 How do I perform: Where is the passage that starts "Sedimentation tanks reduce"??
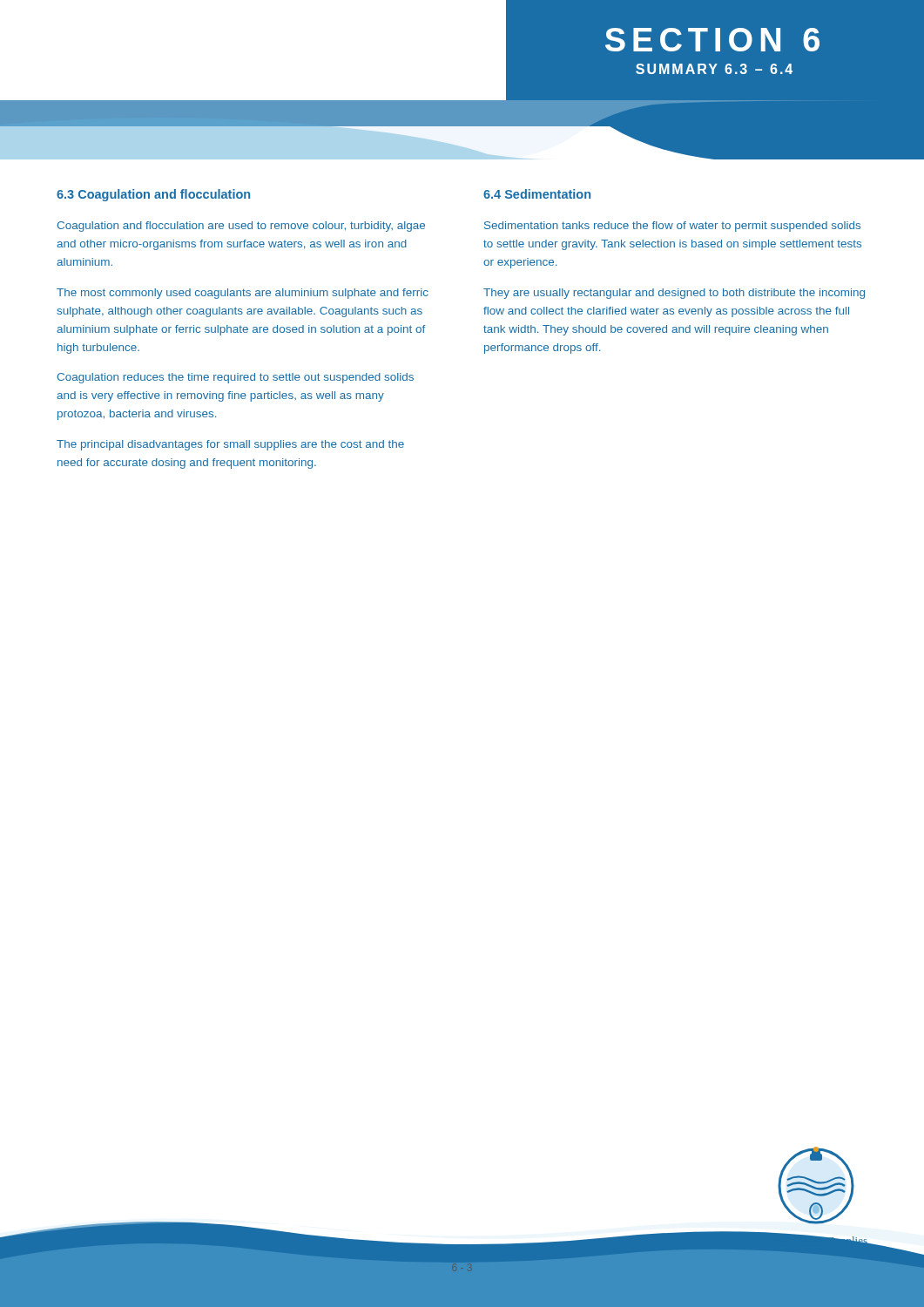coord(673,243)
